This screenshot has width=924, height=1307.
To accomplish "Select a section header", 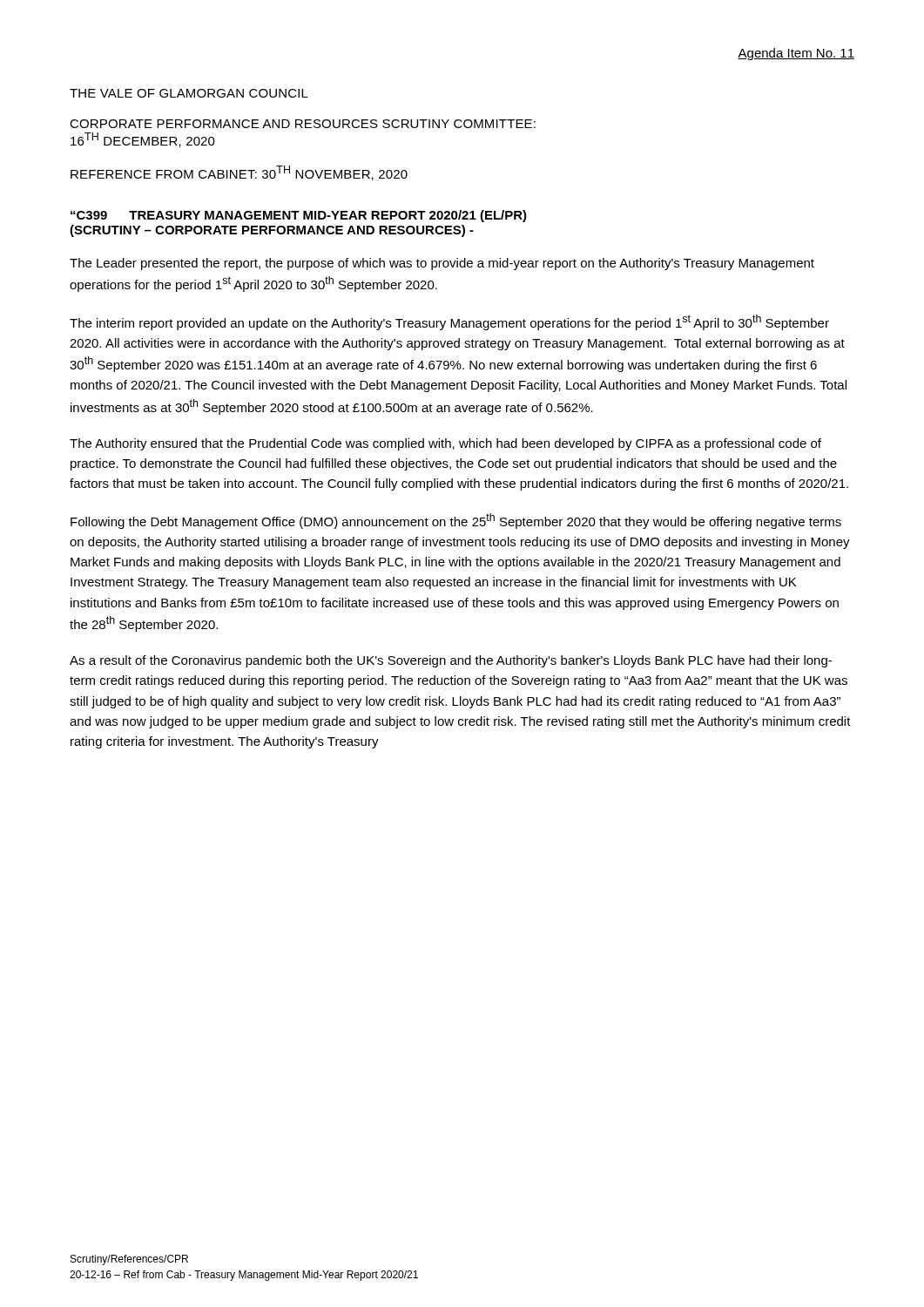I will (x=298, y=222).
